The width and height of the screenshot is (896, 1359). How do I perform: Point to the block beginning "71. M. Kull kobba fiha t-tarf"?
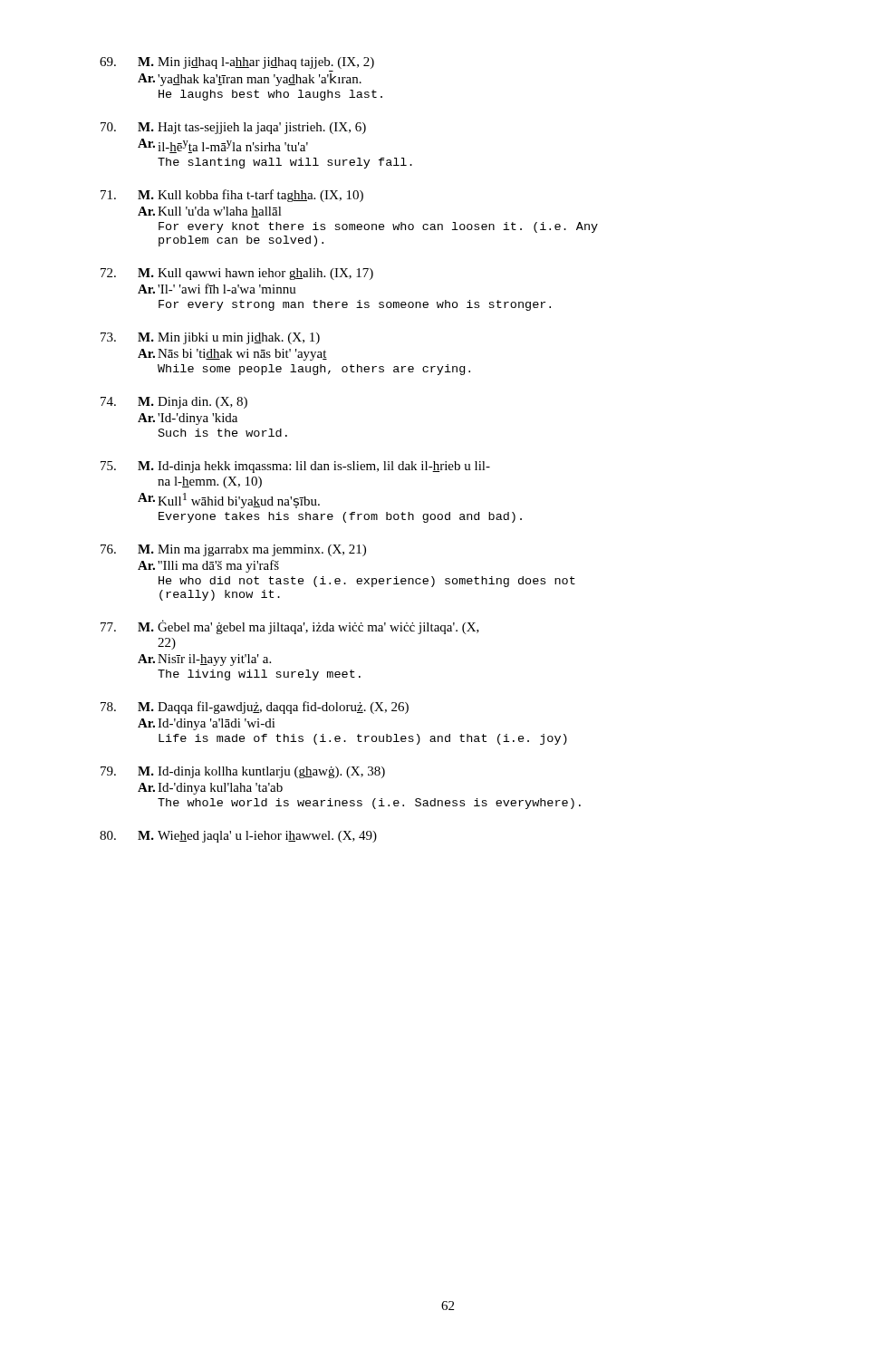pos(457,217)
